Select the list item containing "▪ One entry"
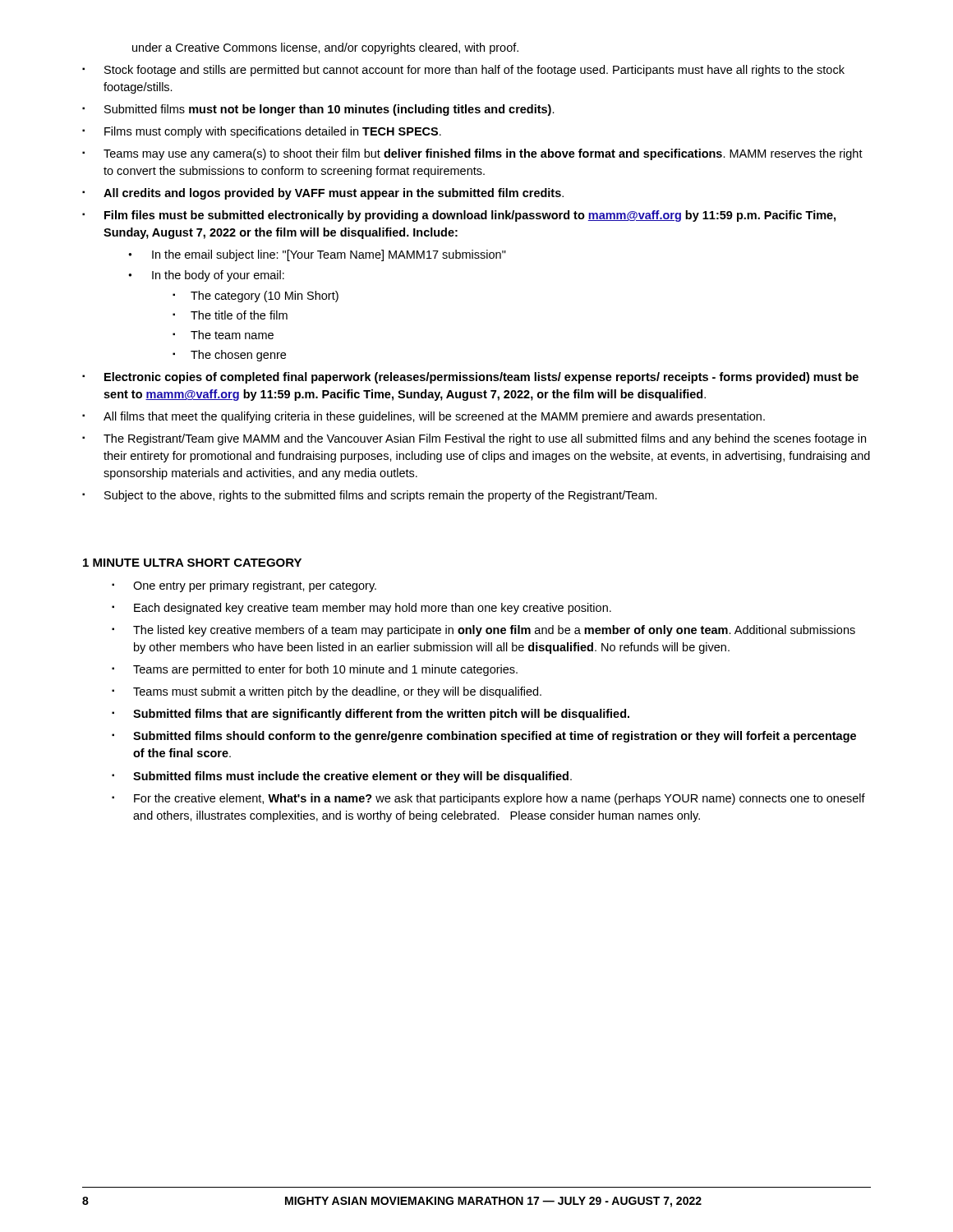Viewport: 953px width, 1232px height. 244,586
